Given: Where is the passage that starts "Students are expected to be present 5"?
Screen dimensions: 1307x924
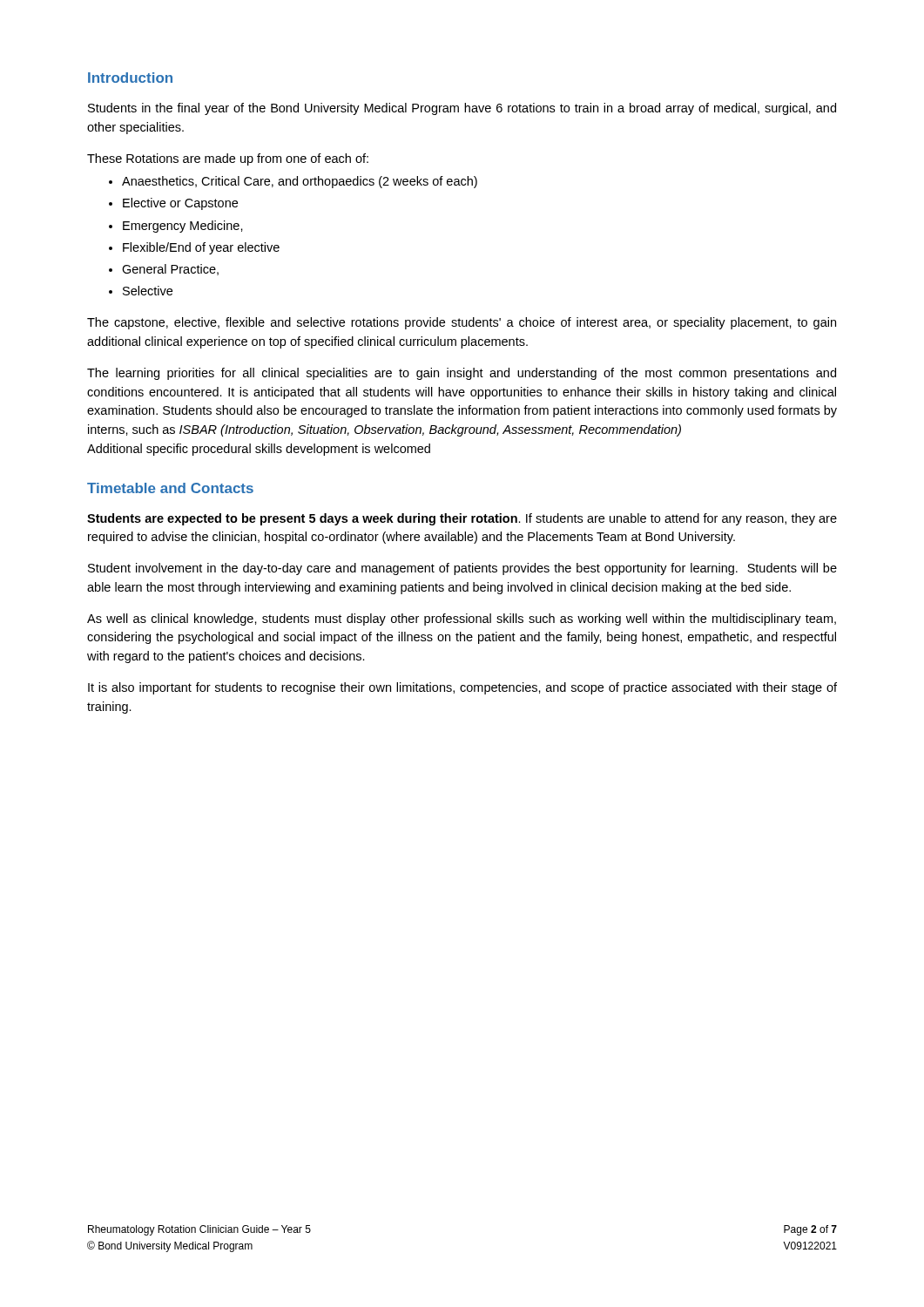Looking at the screenshot, I should (x=462, y=528).
